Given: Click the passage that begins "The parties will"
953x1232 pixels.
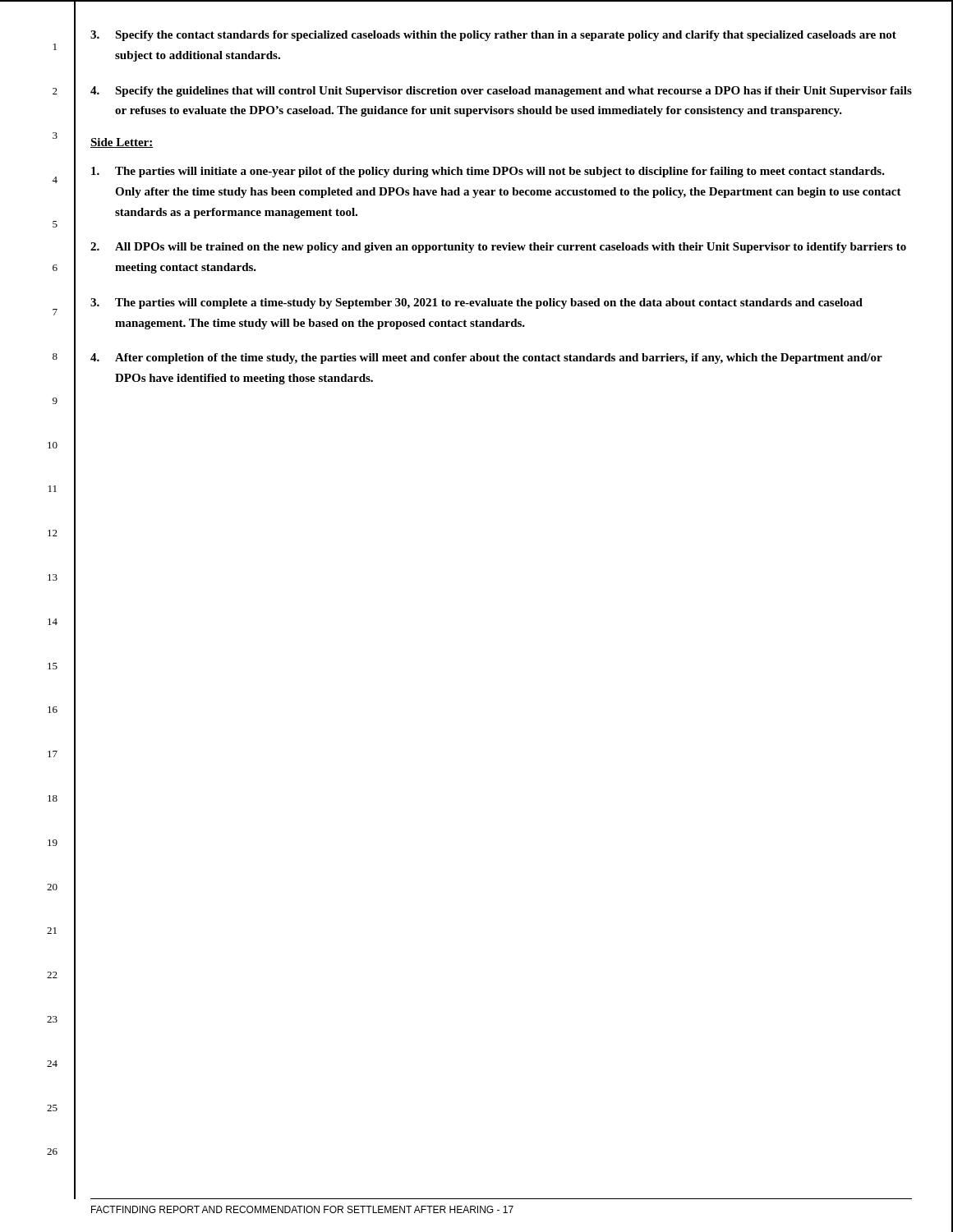Looking at the screenshot, I should [x=501, y=192].
